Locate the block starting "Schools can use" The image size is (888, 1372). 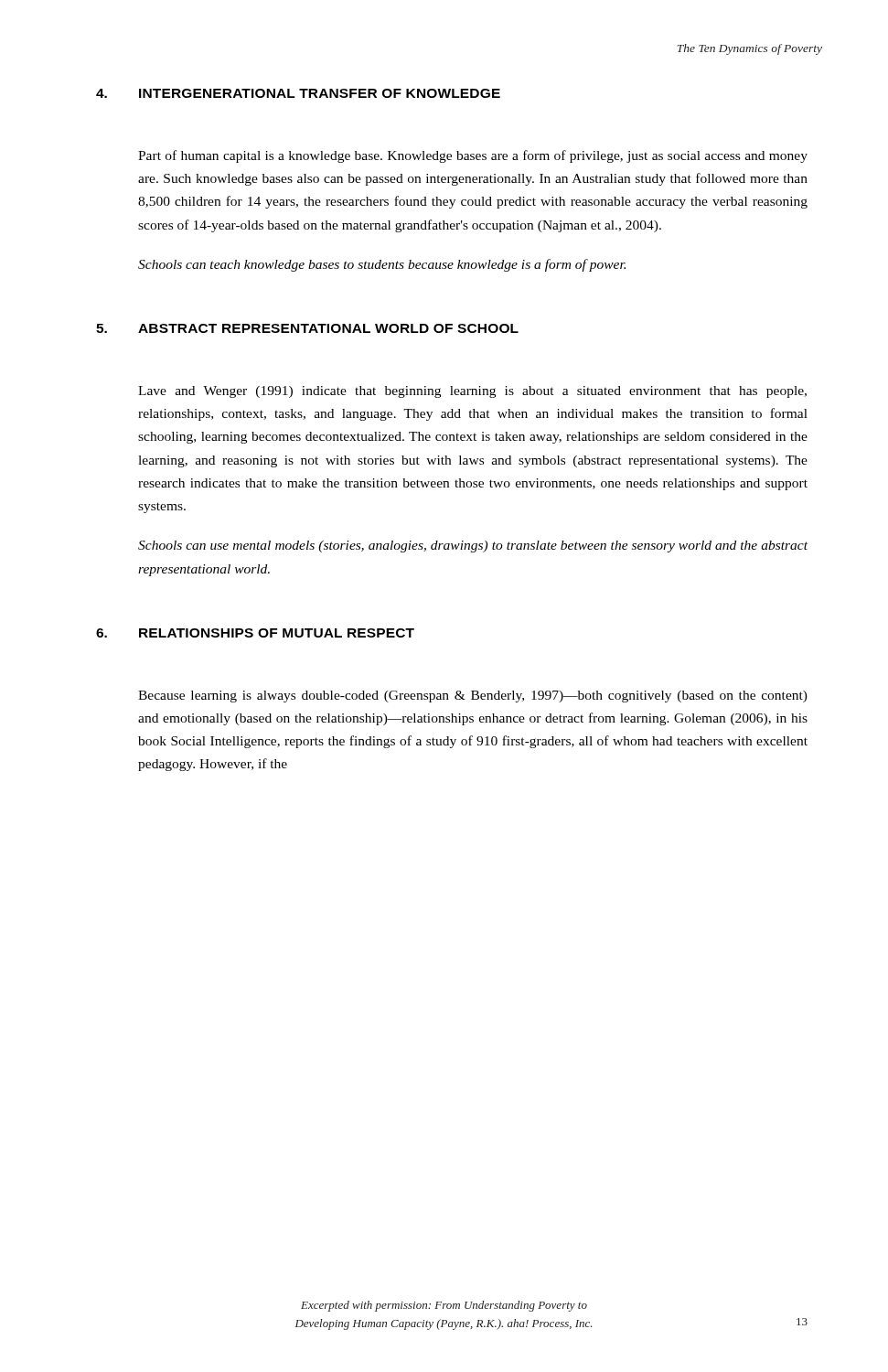pos(473,557)
